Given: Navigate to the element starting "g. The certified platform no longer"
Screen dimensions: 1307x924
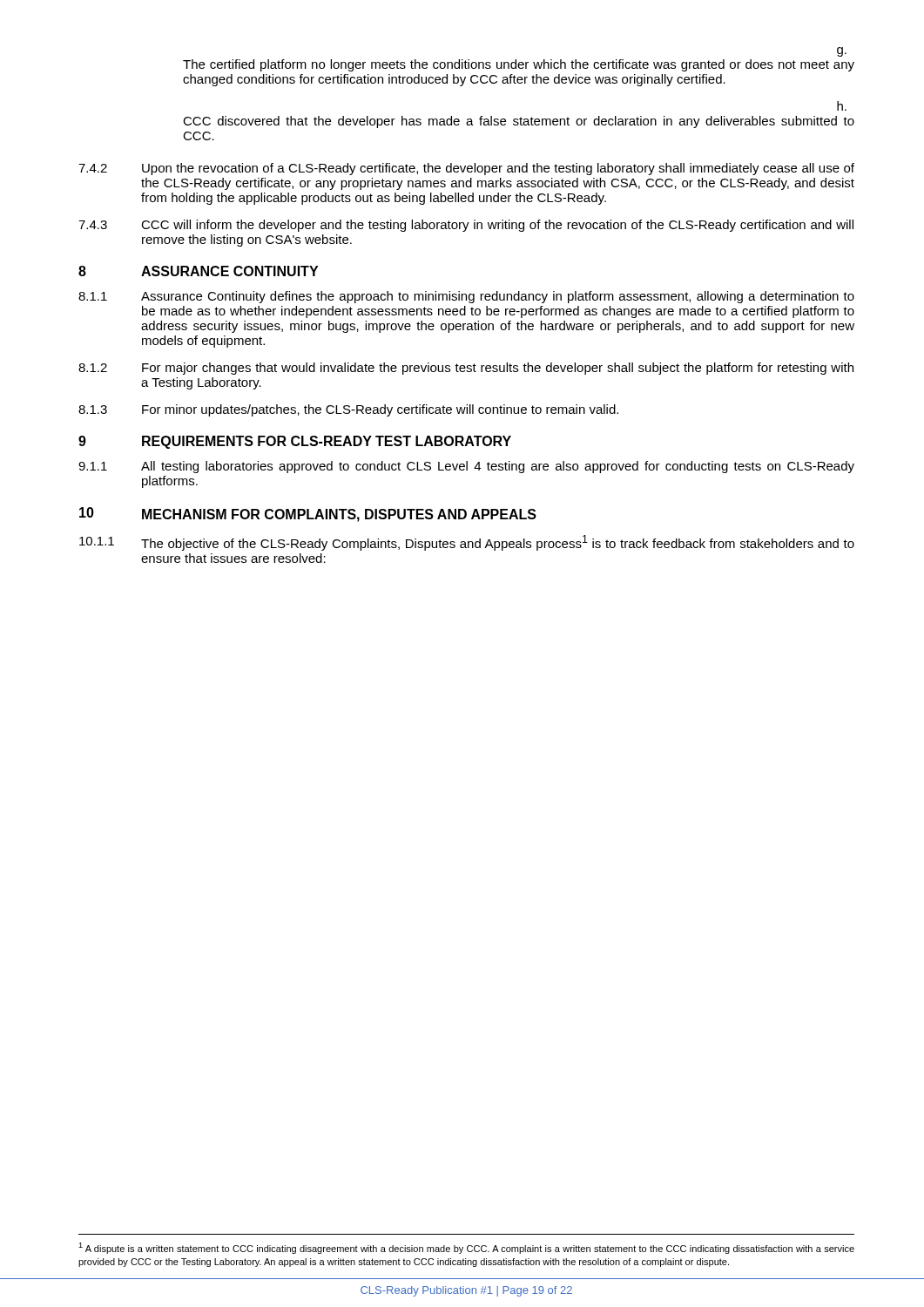Looking at the screenshot, I should point(519,64).
